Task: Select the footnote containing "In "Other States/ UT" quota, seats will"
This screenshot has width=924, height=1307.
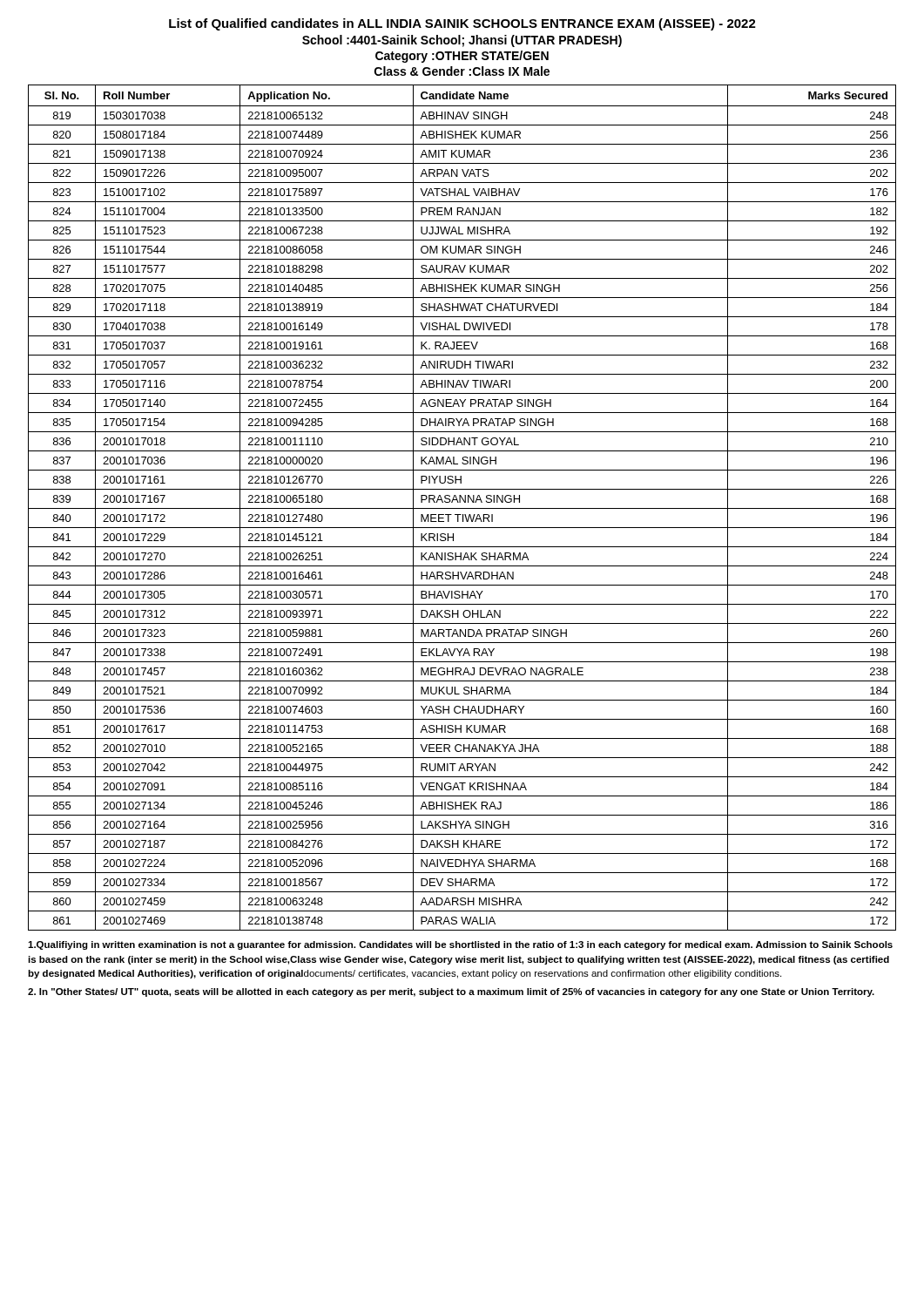Action: tap(462, 992)
